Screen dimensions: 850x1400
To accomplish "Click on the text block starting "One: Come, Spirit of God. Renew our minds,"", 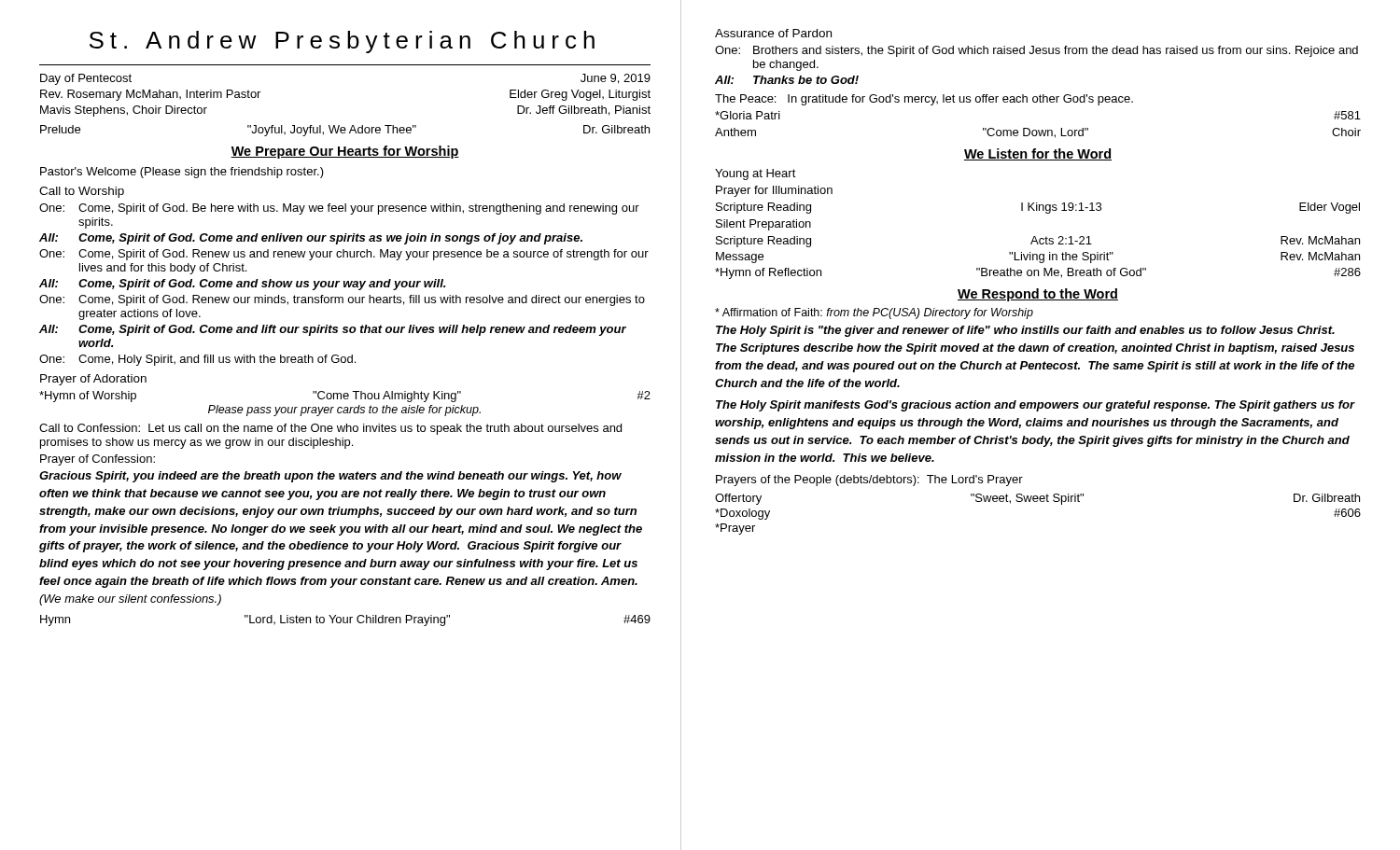I will (345, 306).
